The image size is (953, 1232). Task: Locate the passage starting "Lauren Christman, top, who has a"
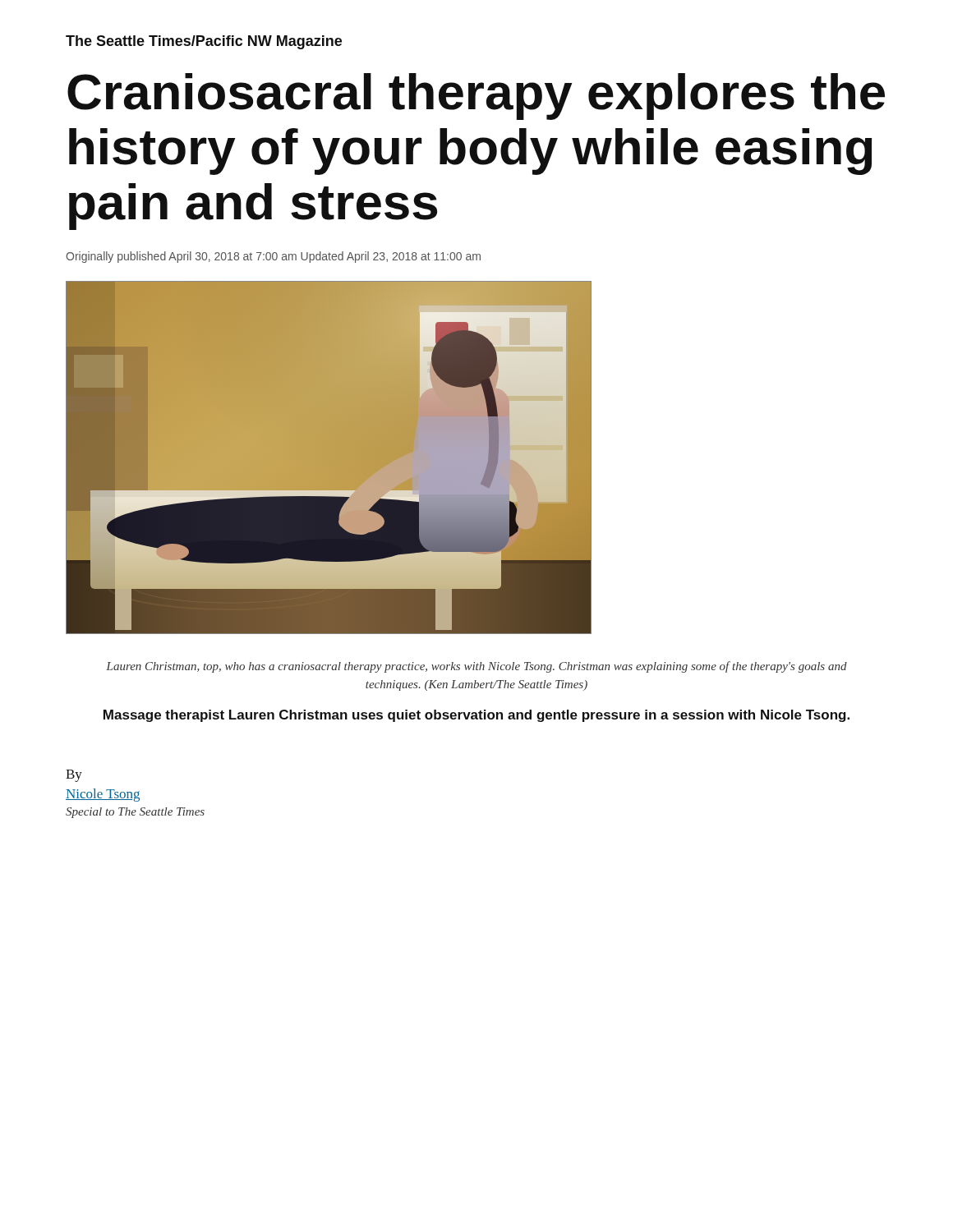(476, 691)
